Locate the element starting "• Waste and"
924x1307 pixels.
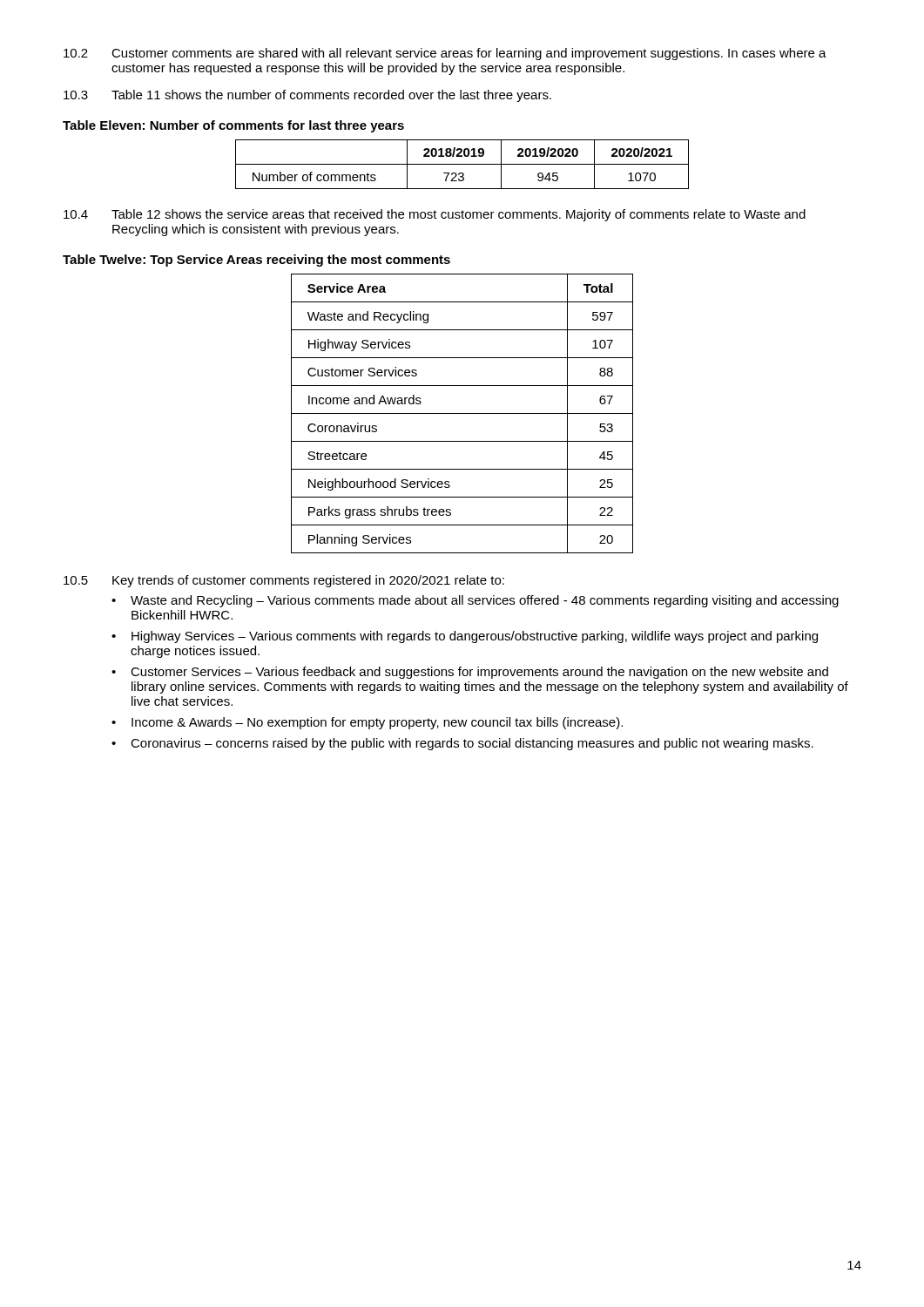(486, 607)
